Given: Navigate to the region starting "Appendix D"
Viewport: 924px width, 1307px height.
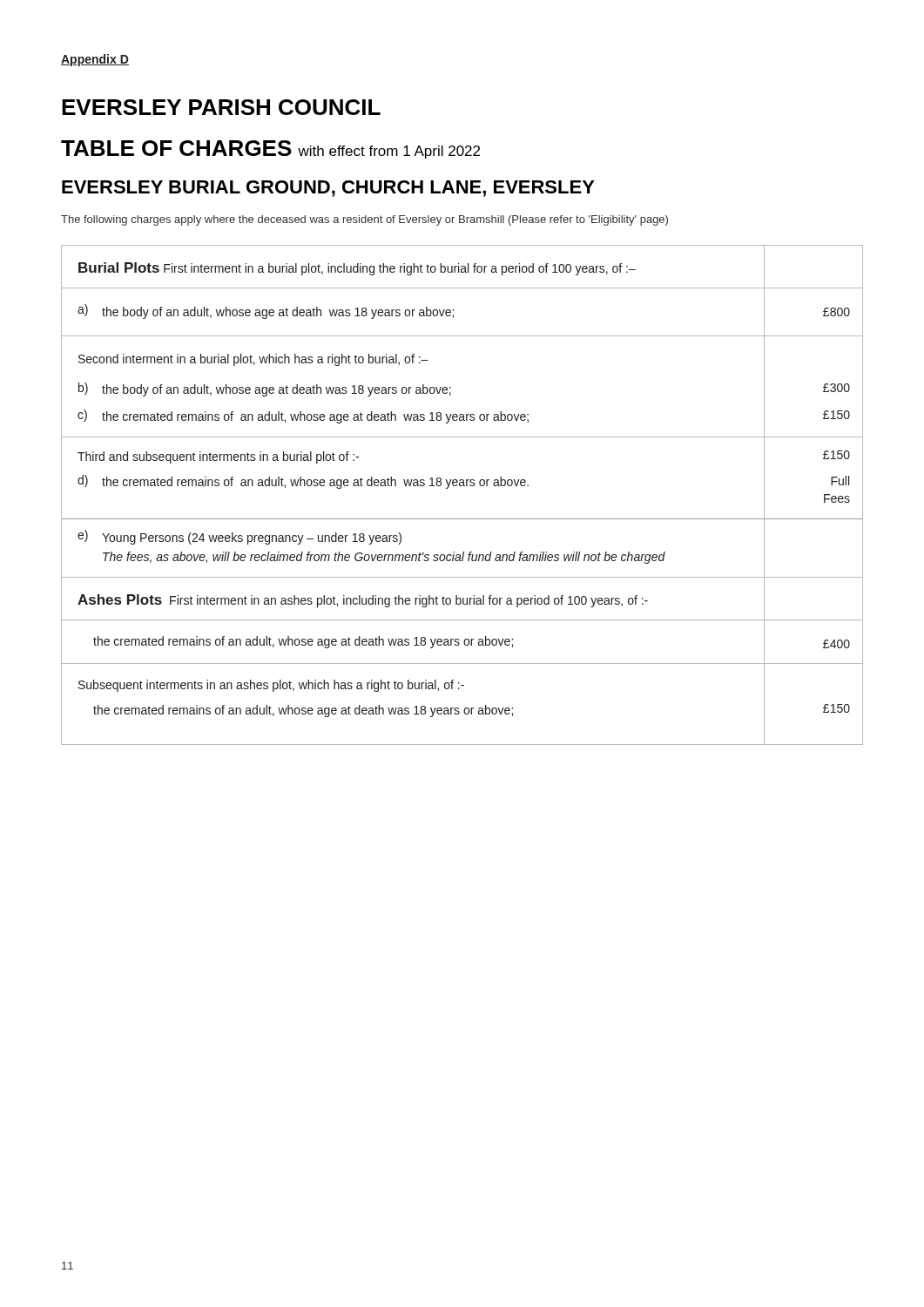Looking at the screenshot, I should 95,59.
